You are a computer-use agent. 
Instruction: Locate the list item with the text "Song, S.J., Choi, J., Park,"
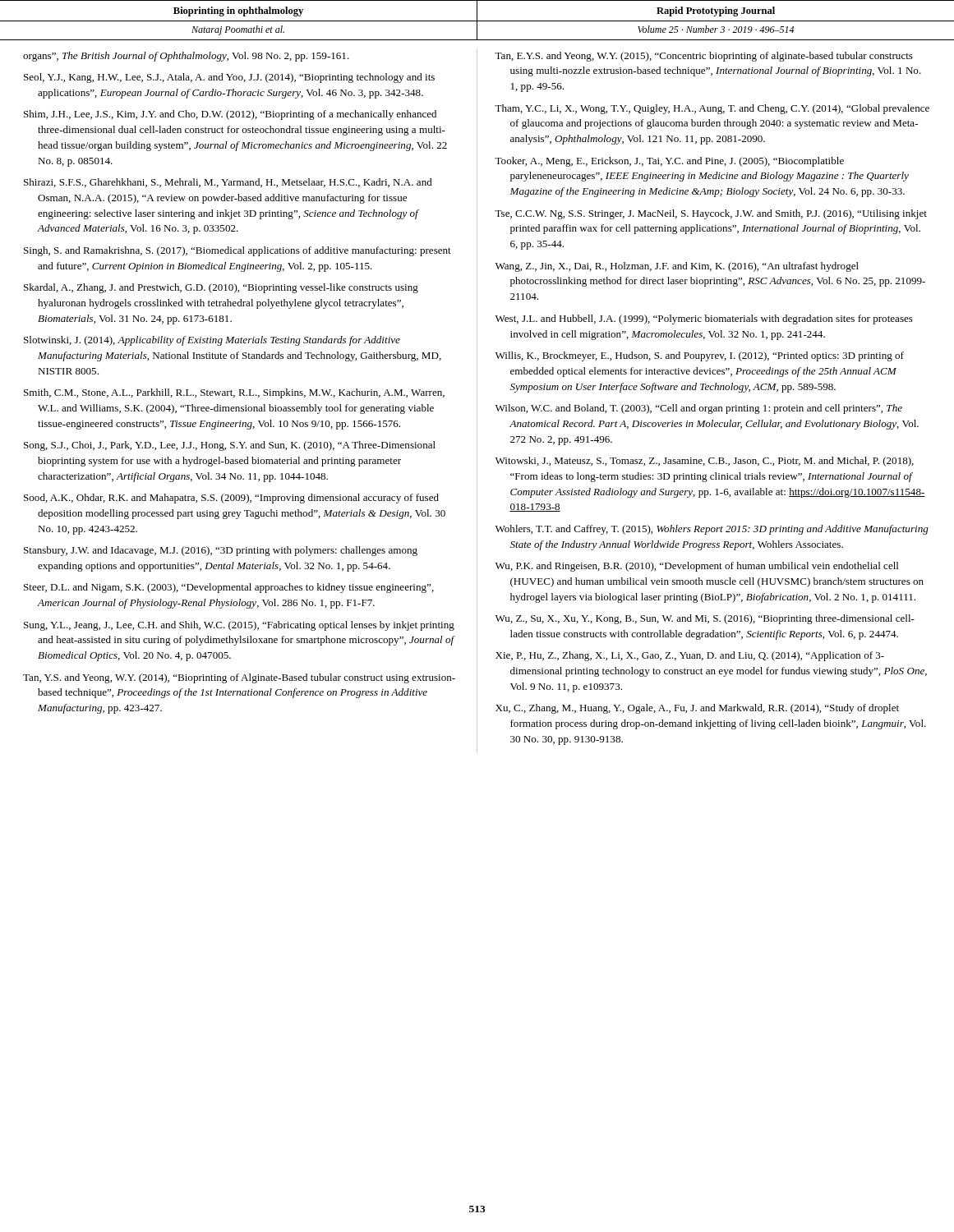tap(229, 460)
